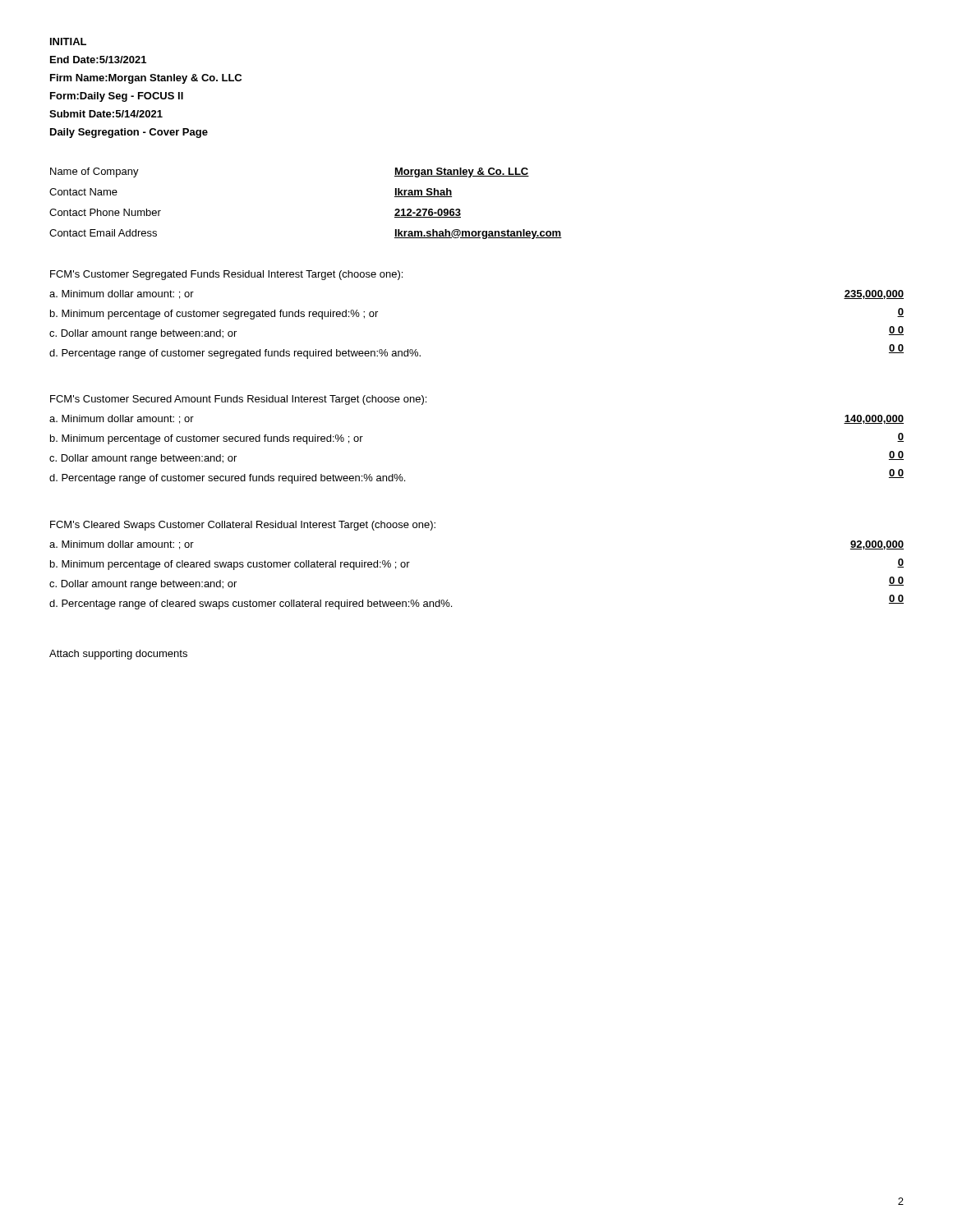Point to the block beginning "FCM's Cleared Swaps Customer Collateral"
This screenshot has height=1232, width=953.
pyautogui.click(x=243, y=526)
